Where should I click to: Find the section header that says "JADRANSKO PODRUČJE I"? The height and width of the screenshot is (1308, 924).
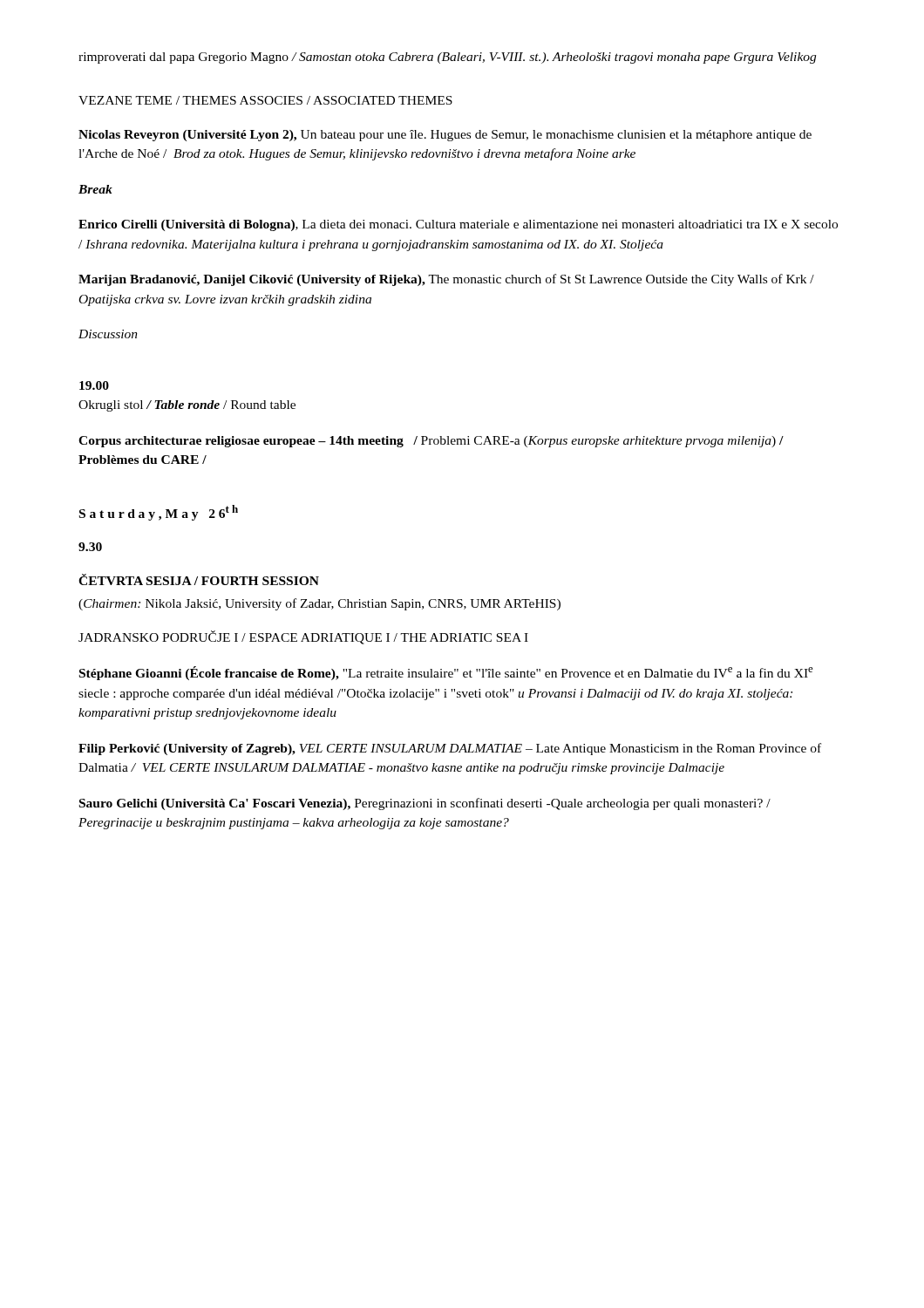coord(462,637)
